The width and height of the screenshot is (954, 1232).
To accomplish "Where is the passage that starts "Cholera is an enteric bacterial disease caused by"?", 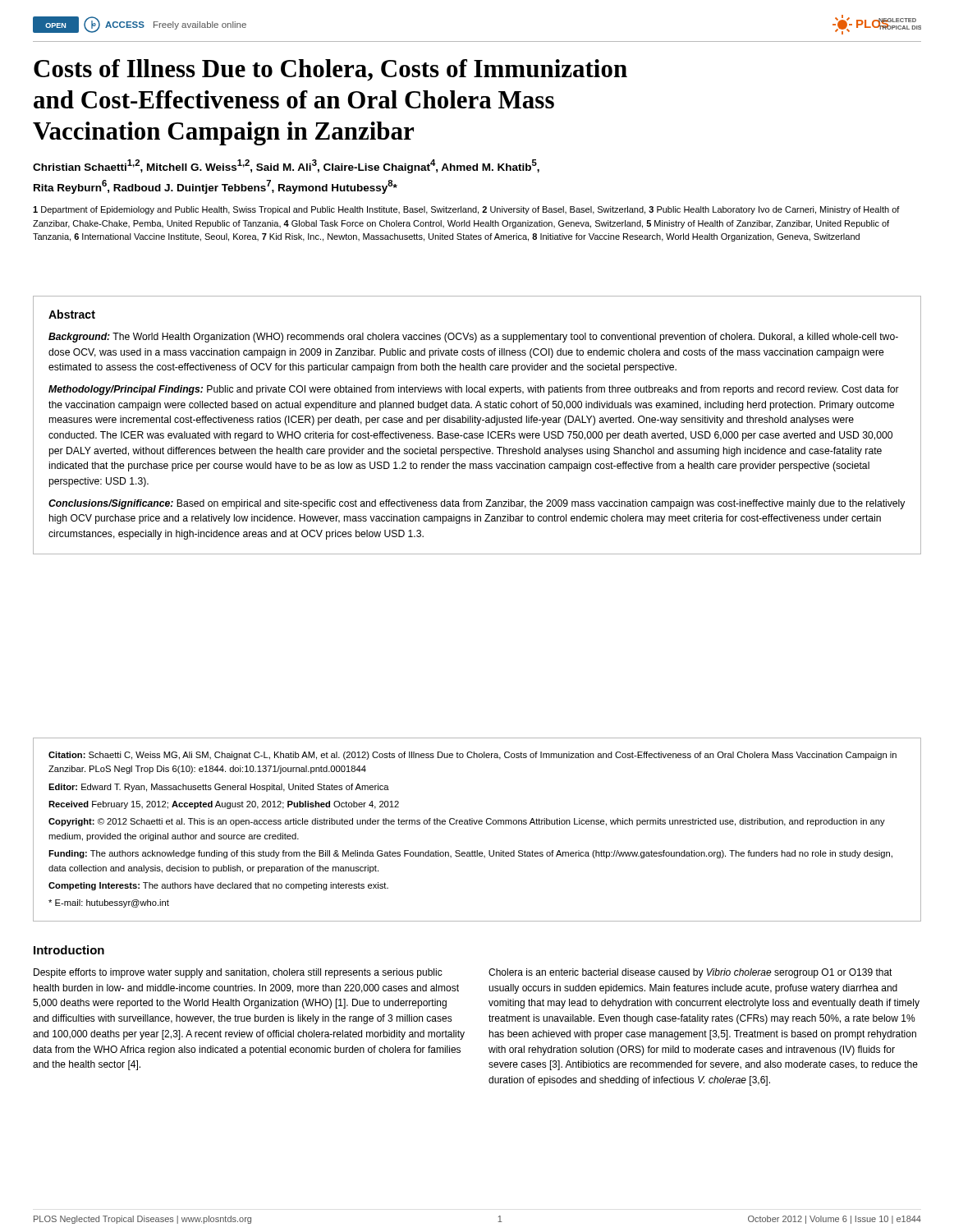I will coord(704,1026).
